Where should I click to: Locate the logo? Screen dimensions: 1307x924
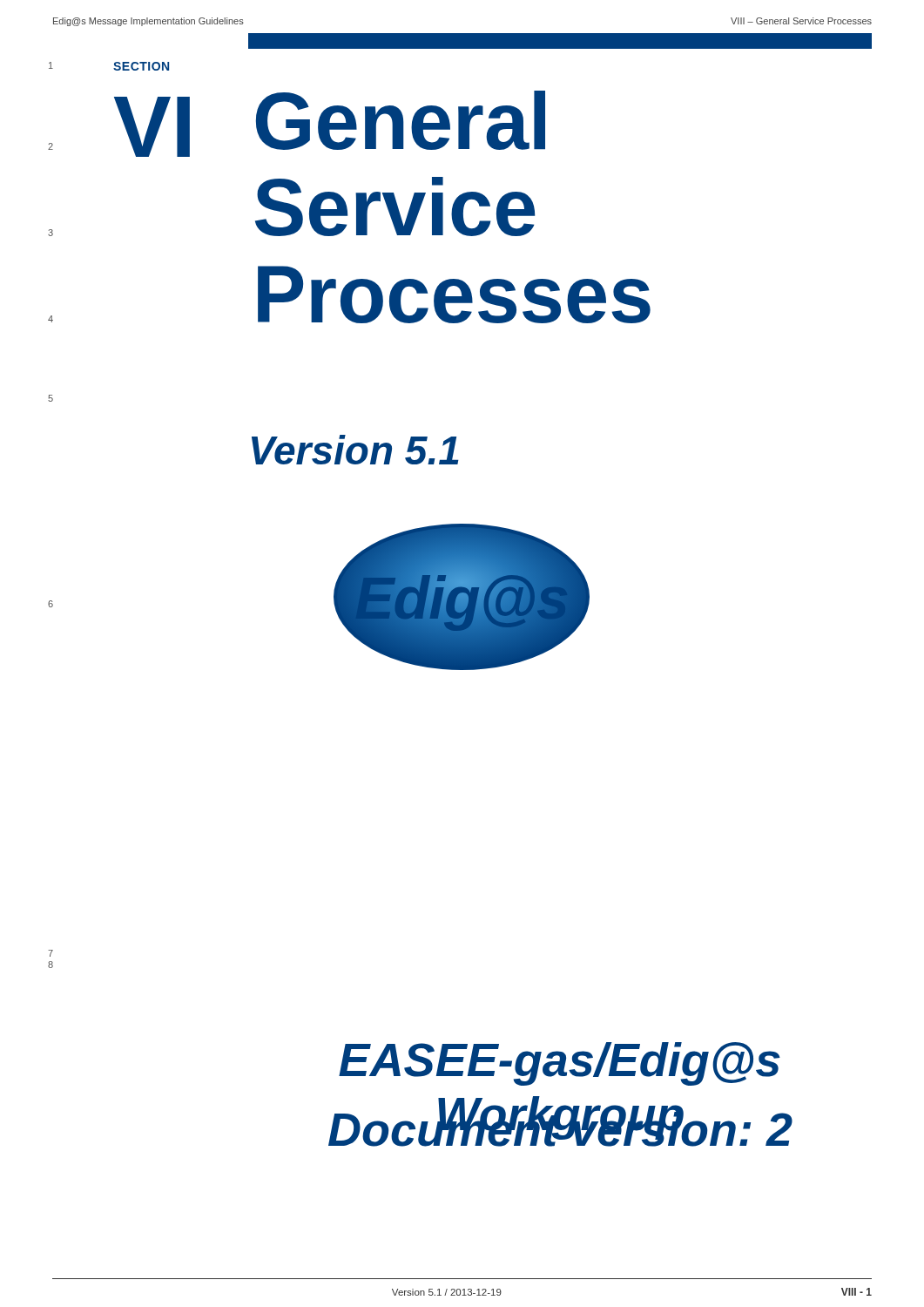[462, 597]
